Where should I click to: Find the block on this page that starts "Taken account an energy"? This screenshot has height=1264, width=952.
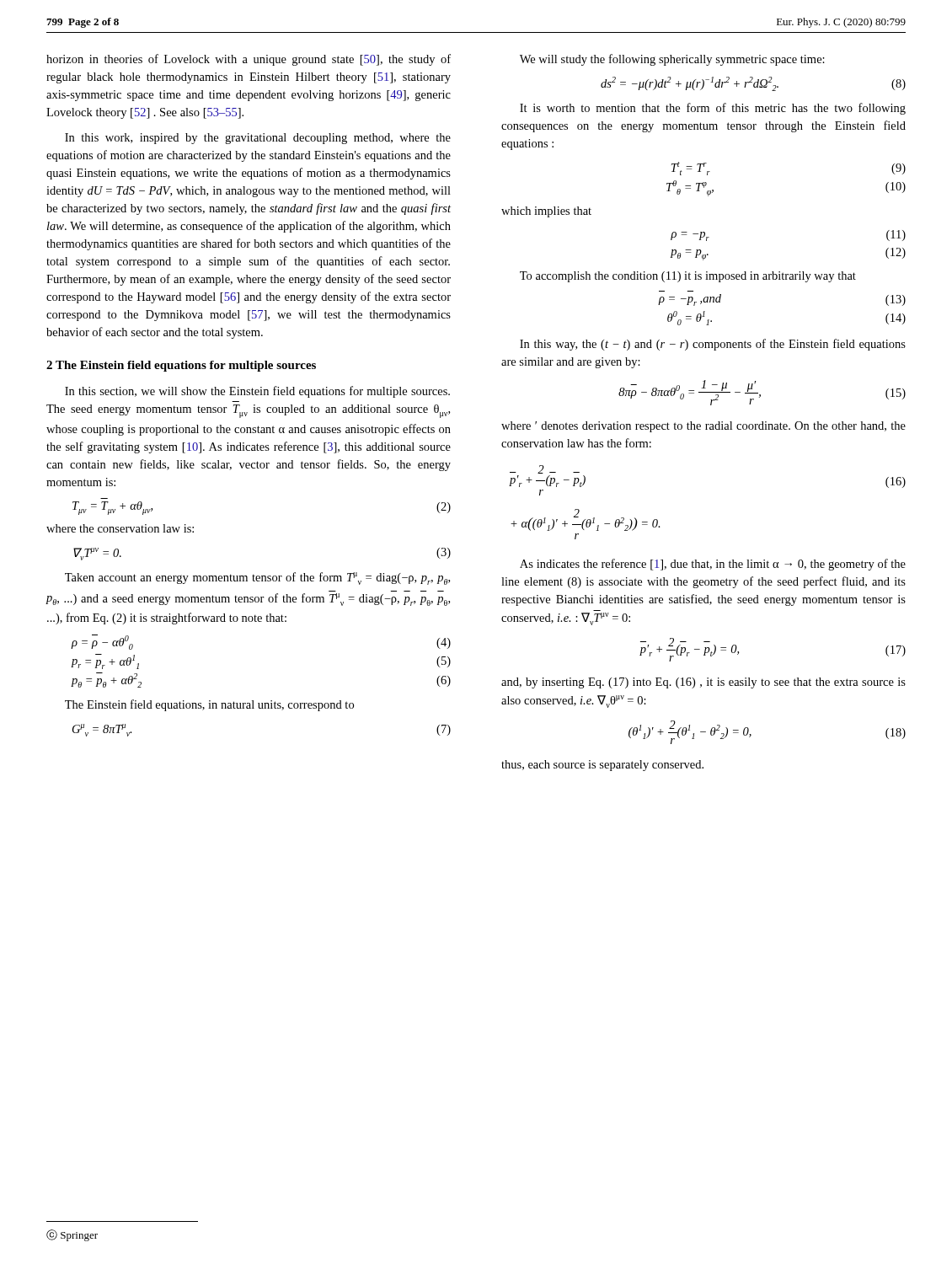249,598
